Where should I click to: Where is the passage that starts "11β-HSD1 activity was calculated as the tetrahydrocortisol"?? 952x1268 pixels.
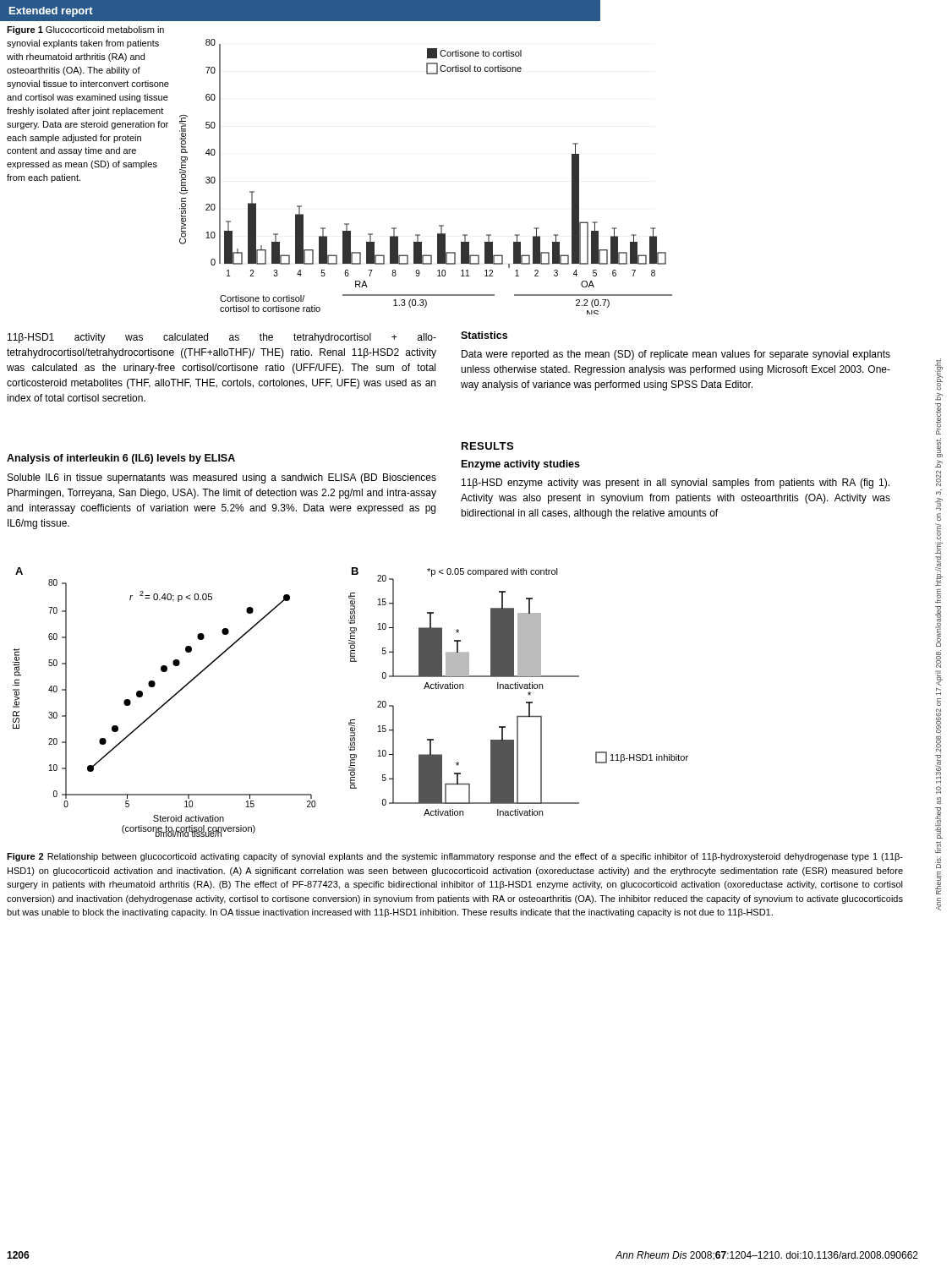click(x=222, y=368)
